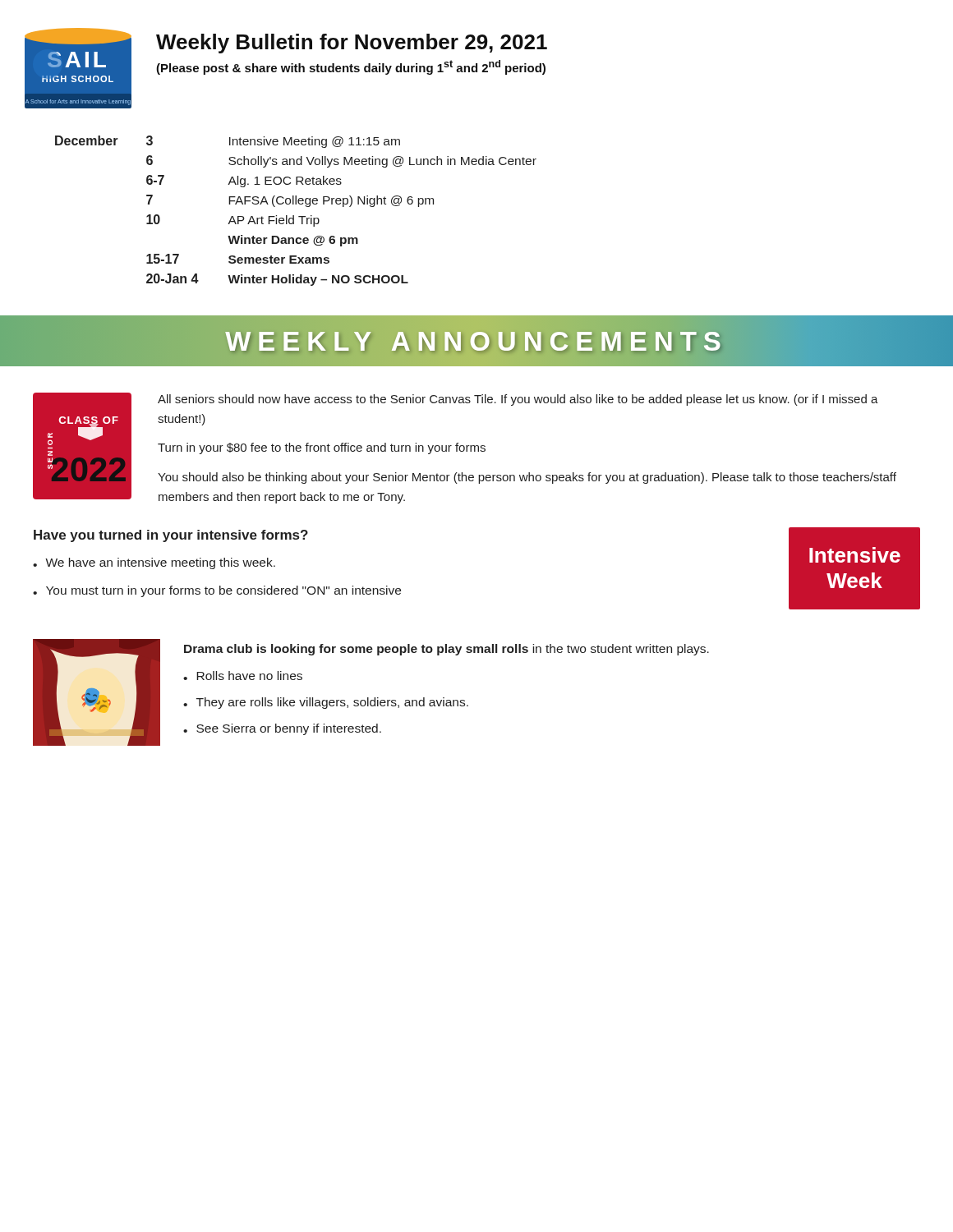Click on the element starting "Weekly Bulletin for November 29, 2021 (Please post"
Viewport: 953px width, 1232px height.
pos(352,52)
